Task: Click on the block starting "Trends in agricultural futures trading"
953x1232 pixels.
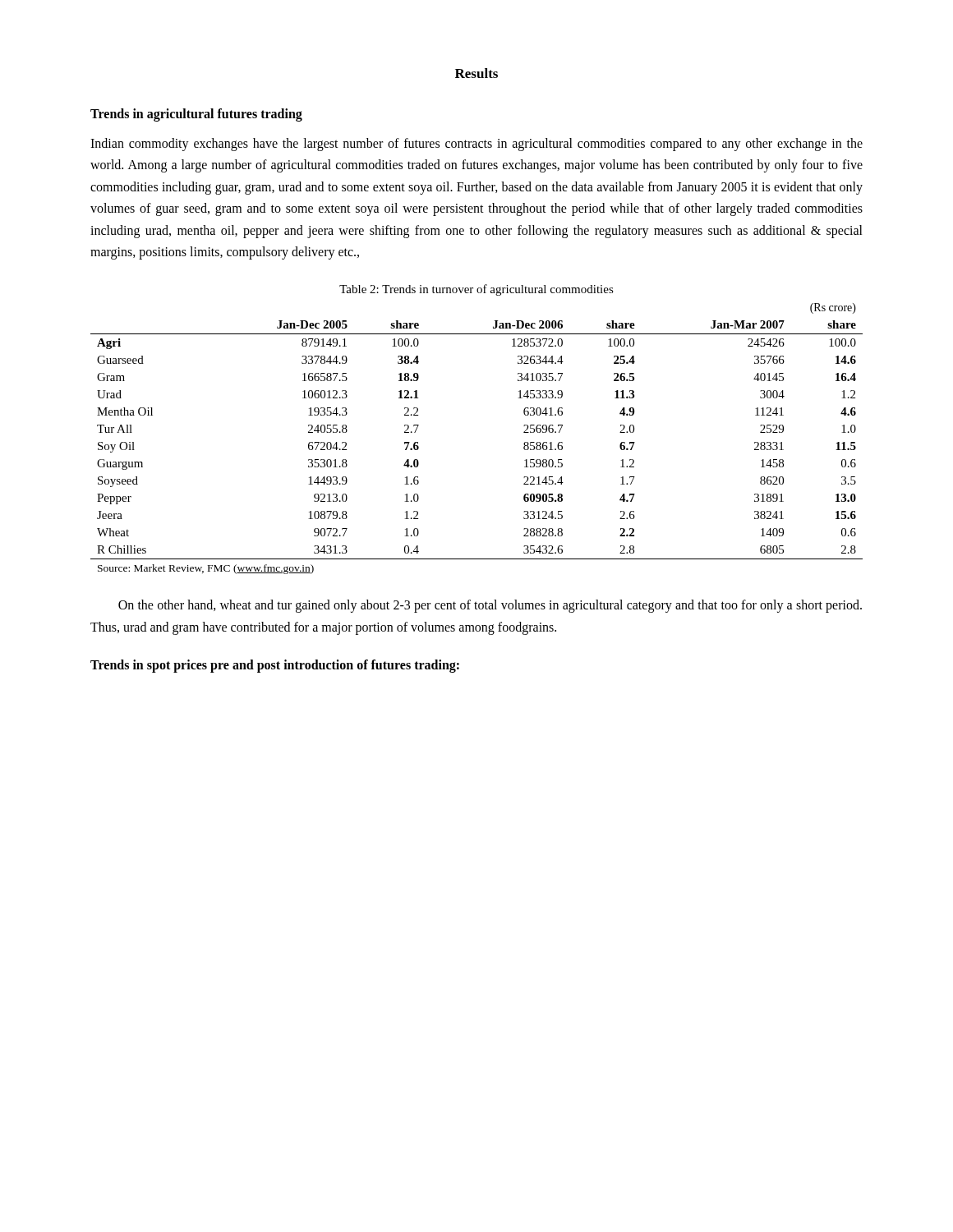Action: tap(196, 114)
